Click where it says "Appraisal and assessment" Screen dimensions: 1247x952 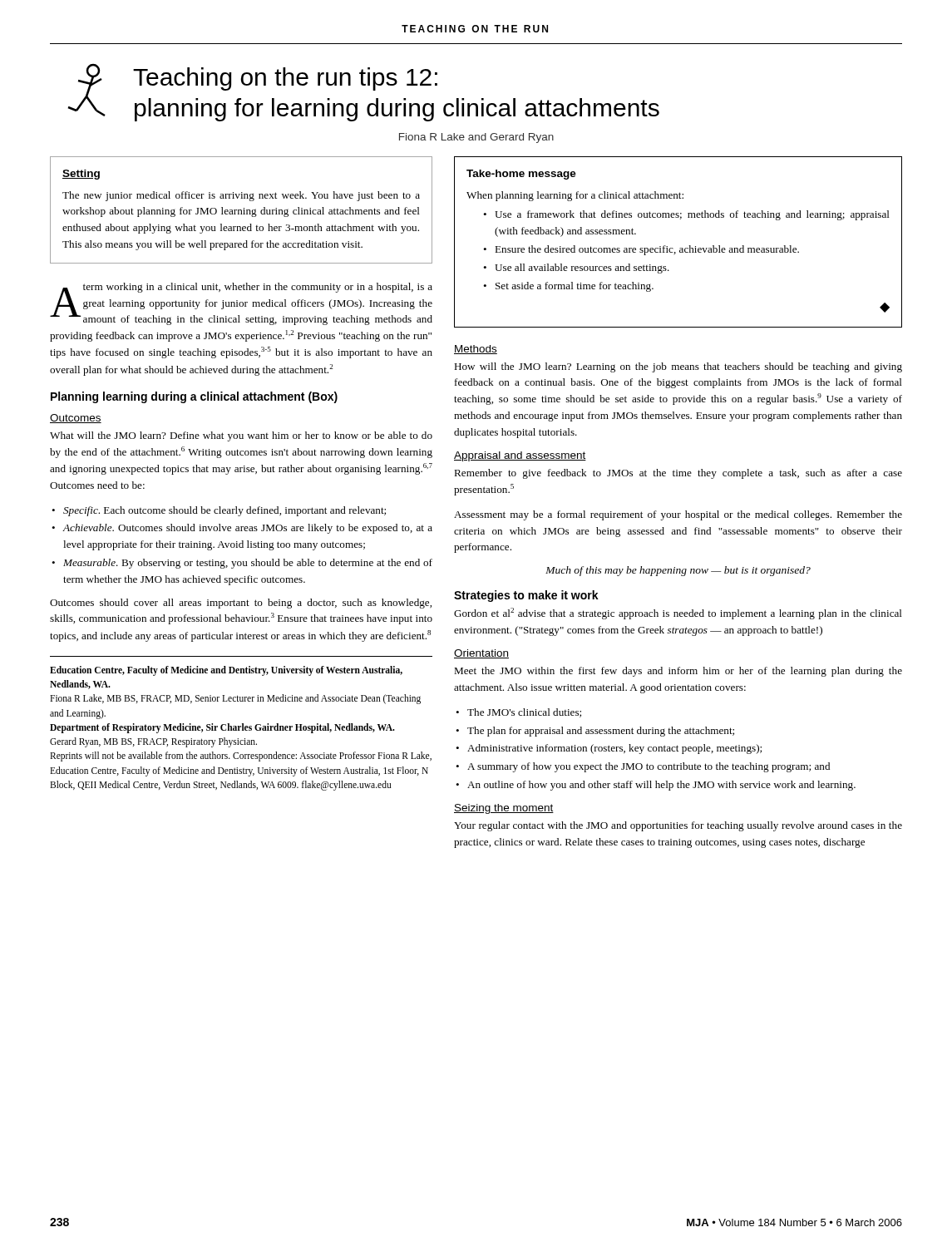[520, 455]
